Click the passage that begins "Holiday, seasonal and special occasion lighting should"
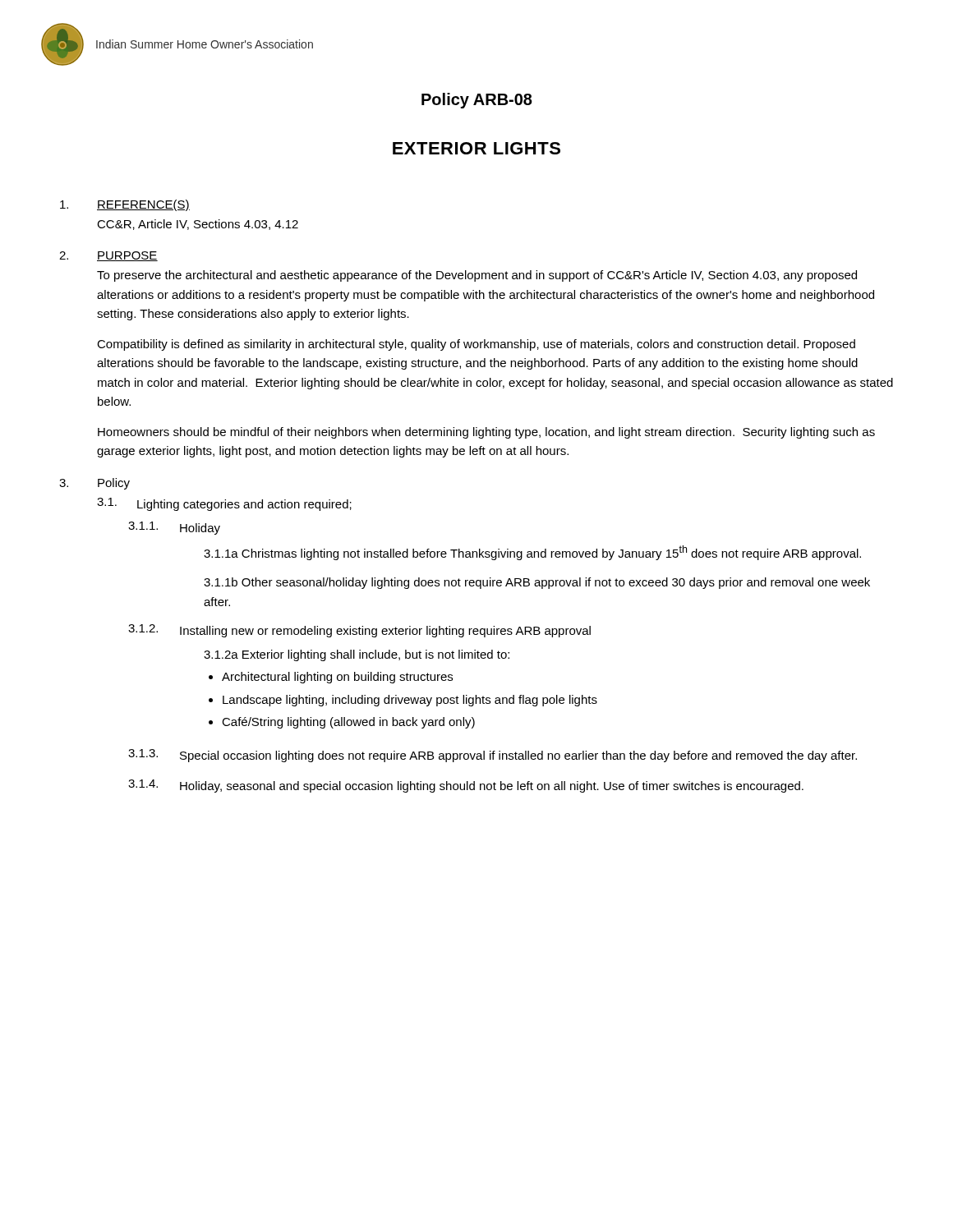 coord(492,786)
